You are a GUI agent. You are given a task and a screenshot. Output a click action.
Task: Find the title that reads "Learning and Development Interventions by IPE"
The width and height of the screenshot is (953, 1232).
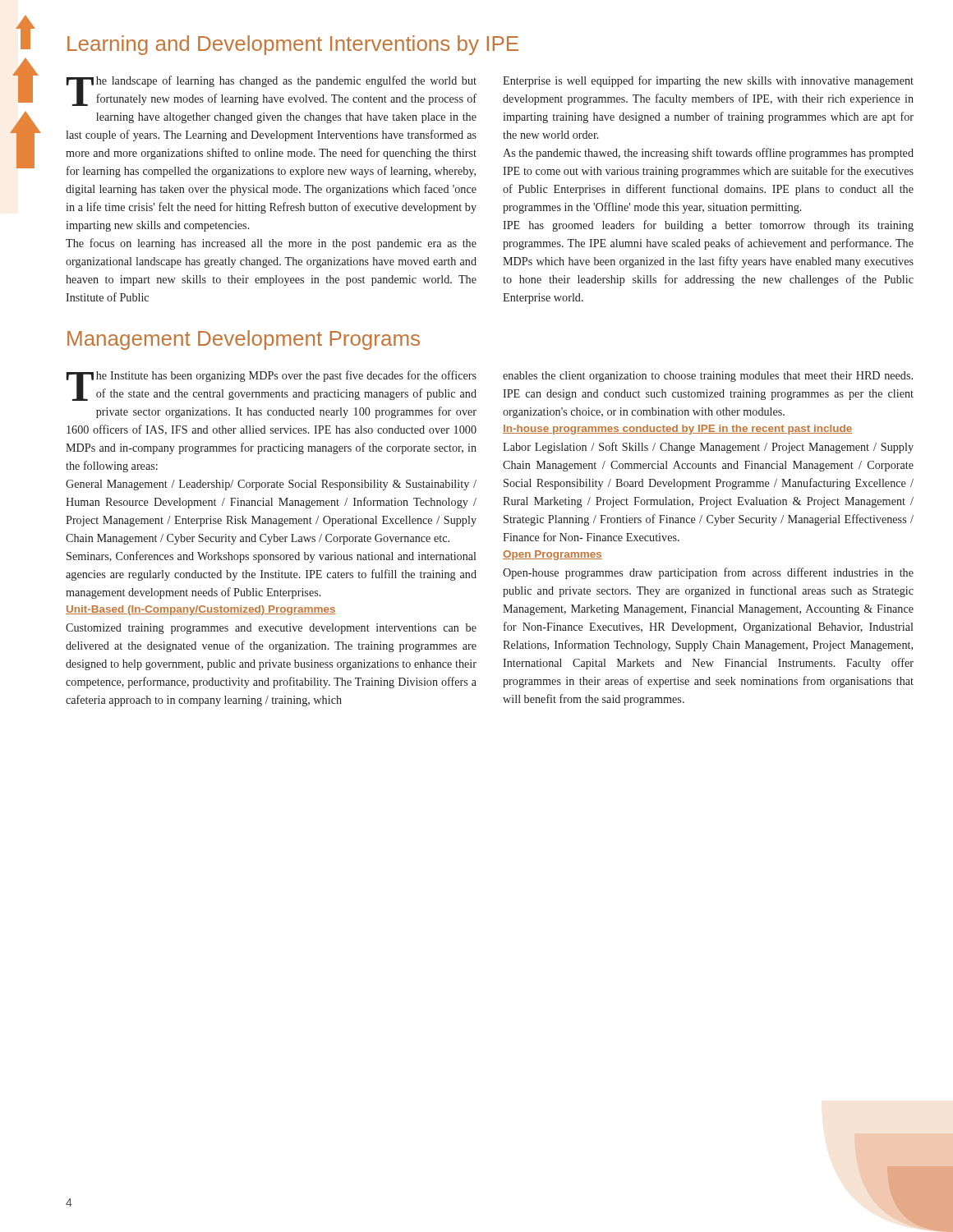click(490, 44)
